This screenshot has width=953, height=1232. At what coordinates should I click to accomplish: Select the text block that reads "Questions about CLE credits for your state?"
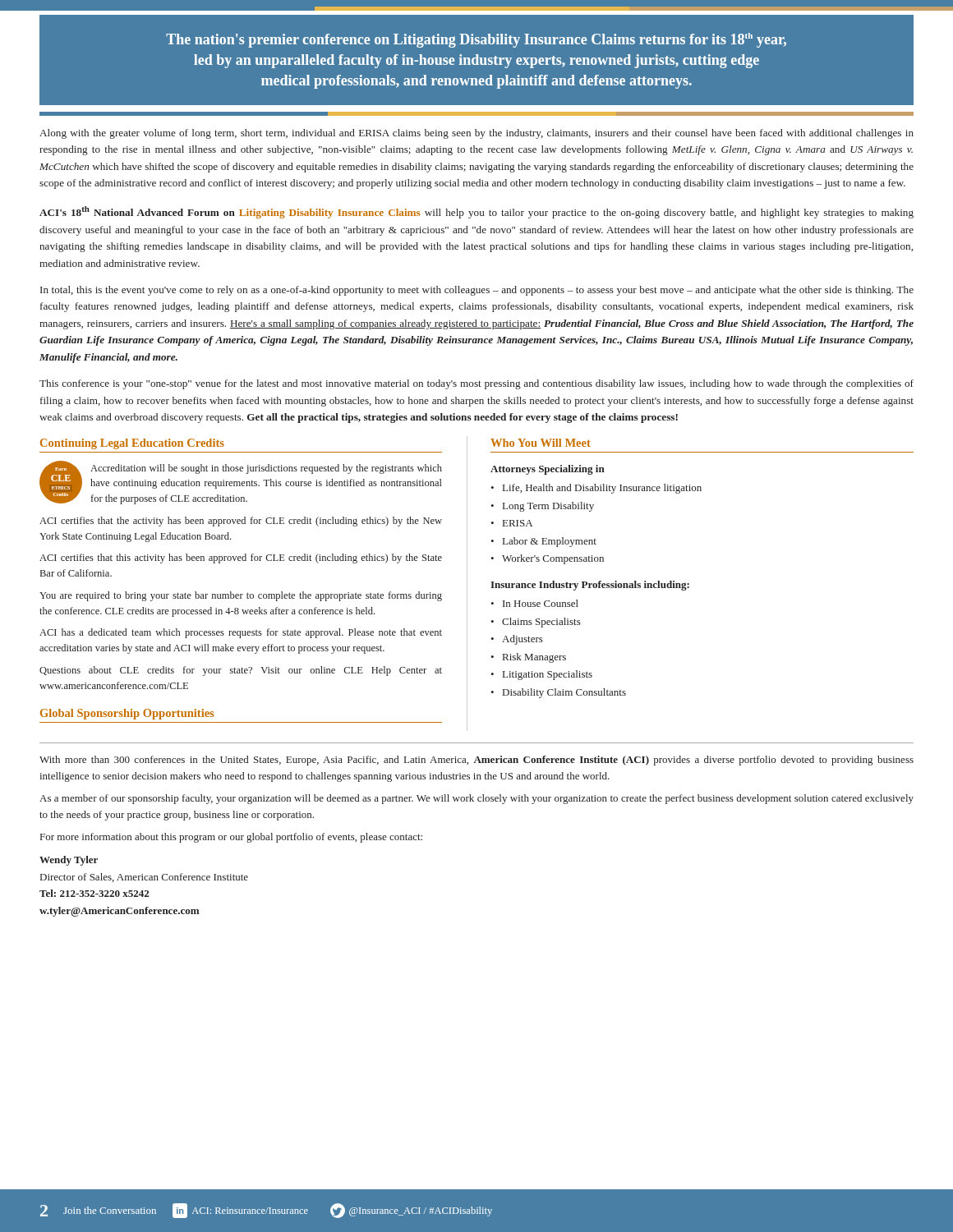pyautogui.click(x=241, y=678)
